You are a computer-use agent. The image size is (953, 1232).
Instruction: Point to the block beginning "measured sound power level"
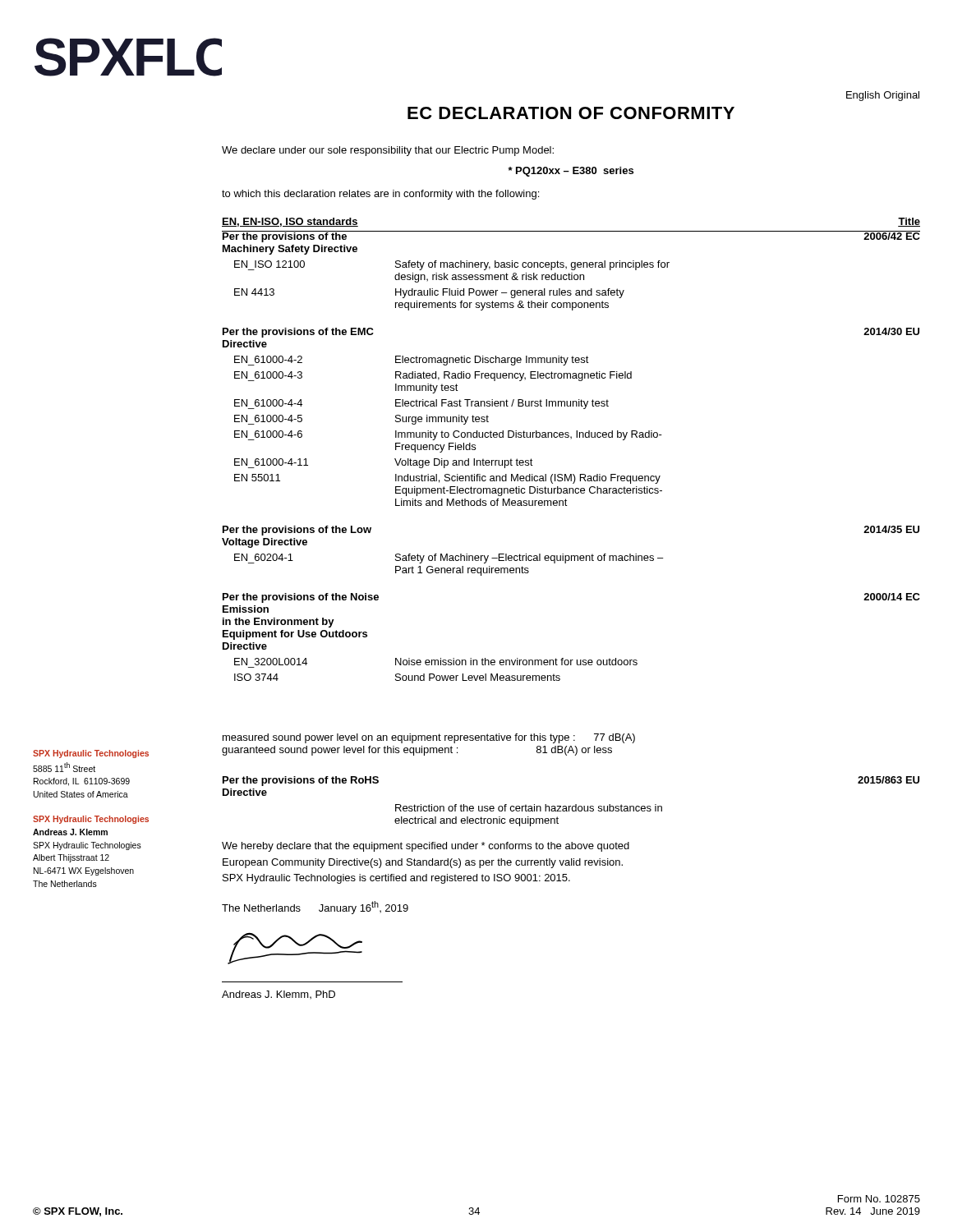point(429,743)
